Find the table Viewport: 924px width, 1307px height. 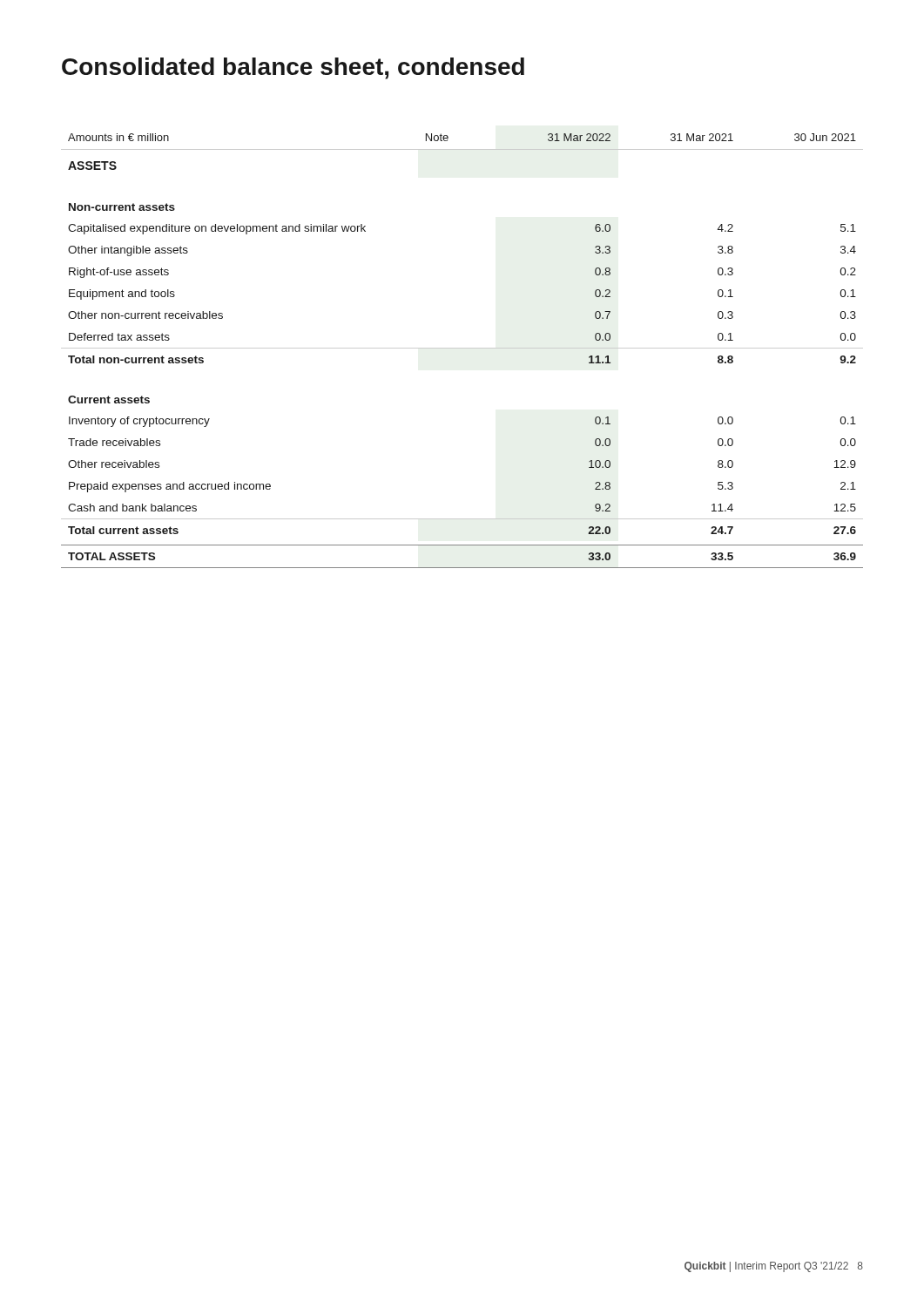pyautogui.click(x=462, y=346)
